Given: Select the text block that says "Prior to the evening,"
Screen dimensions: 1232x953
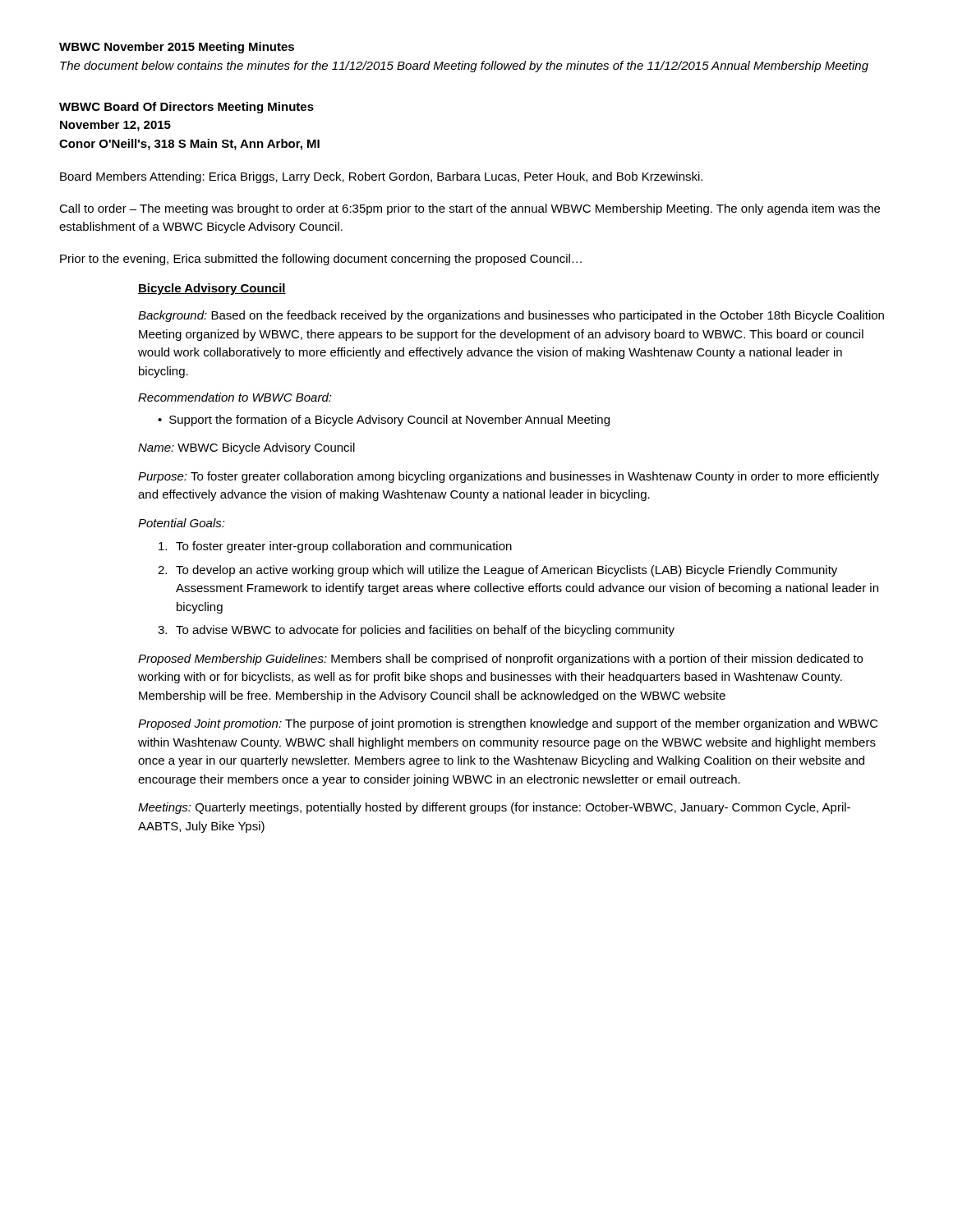Looking at the screenshot, I should coord(321,258).
